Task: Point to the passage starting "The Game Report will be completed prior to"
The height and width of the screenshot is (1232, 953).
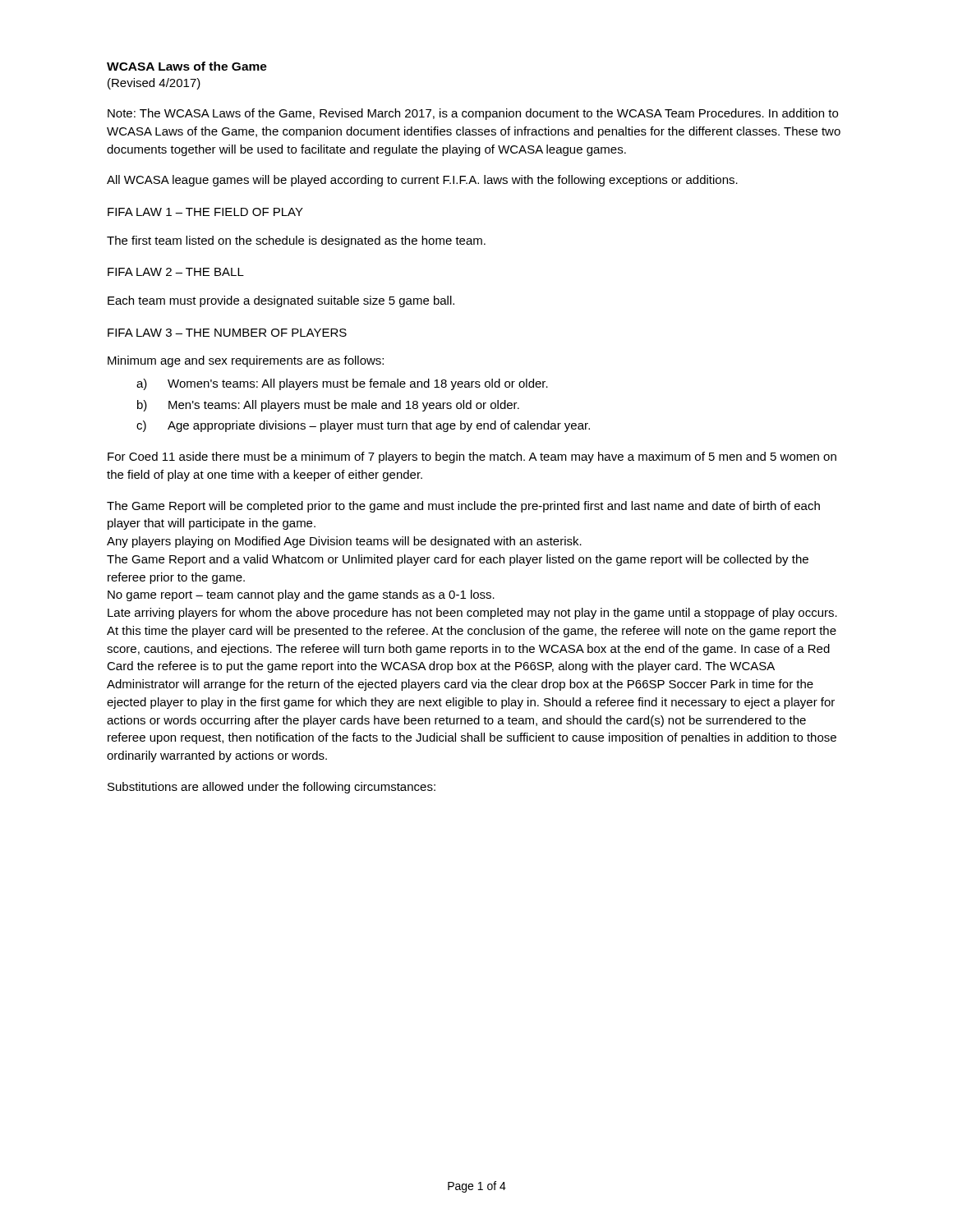Action: tap(472, 630)
